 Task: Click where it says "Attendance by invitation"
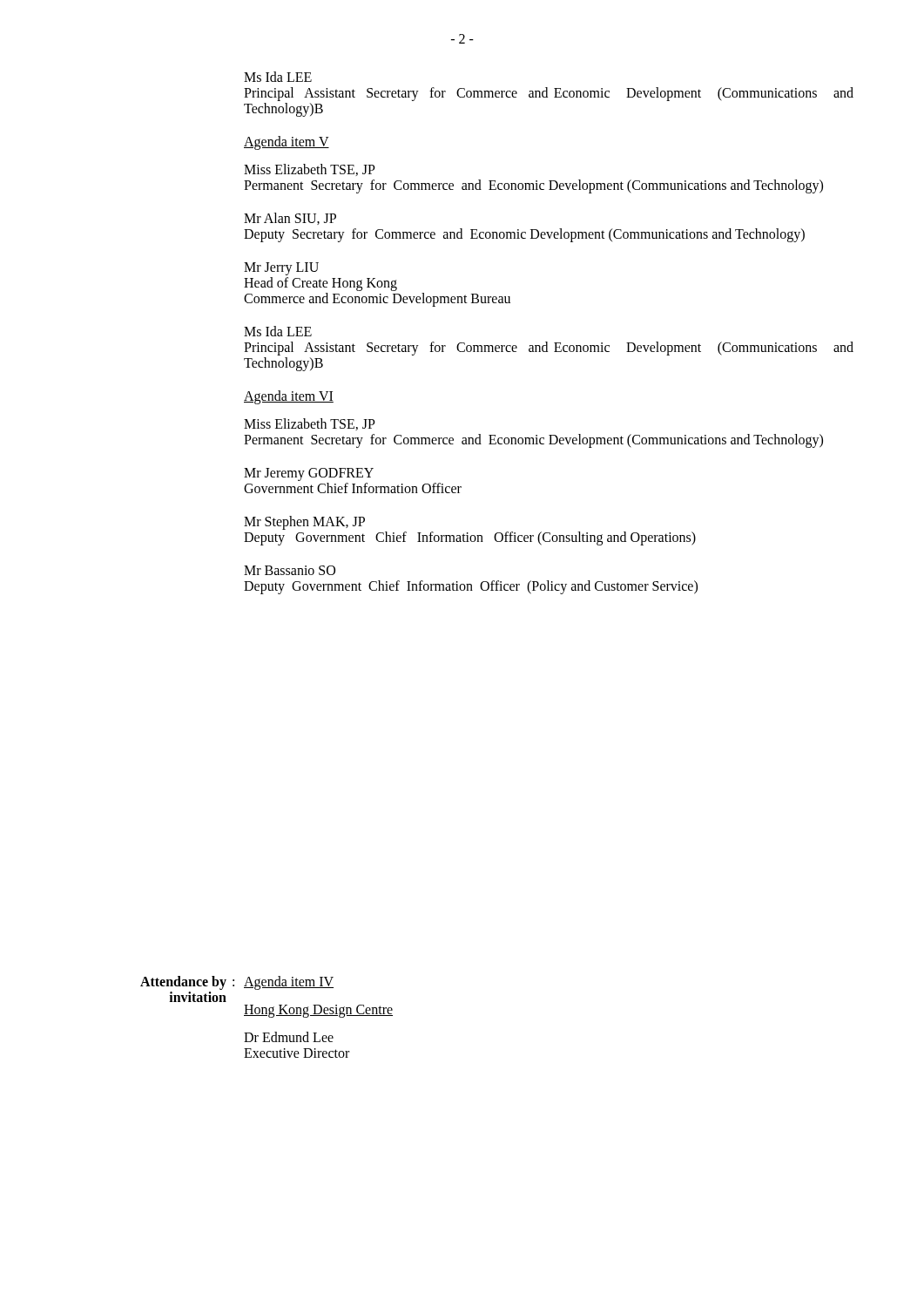click(x=183, y=989)
